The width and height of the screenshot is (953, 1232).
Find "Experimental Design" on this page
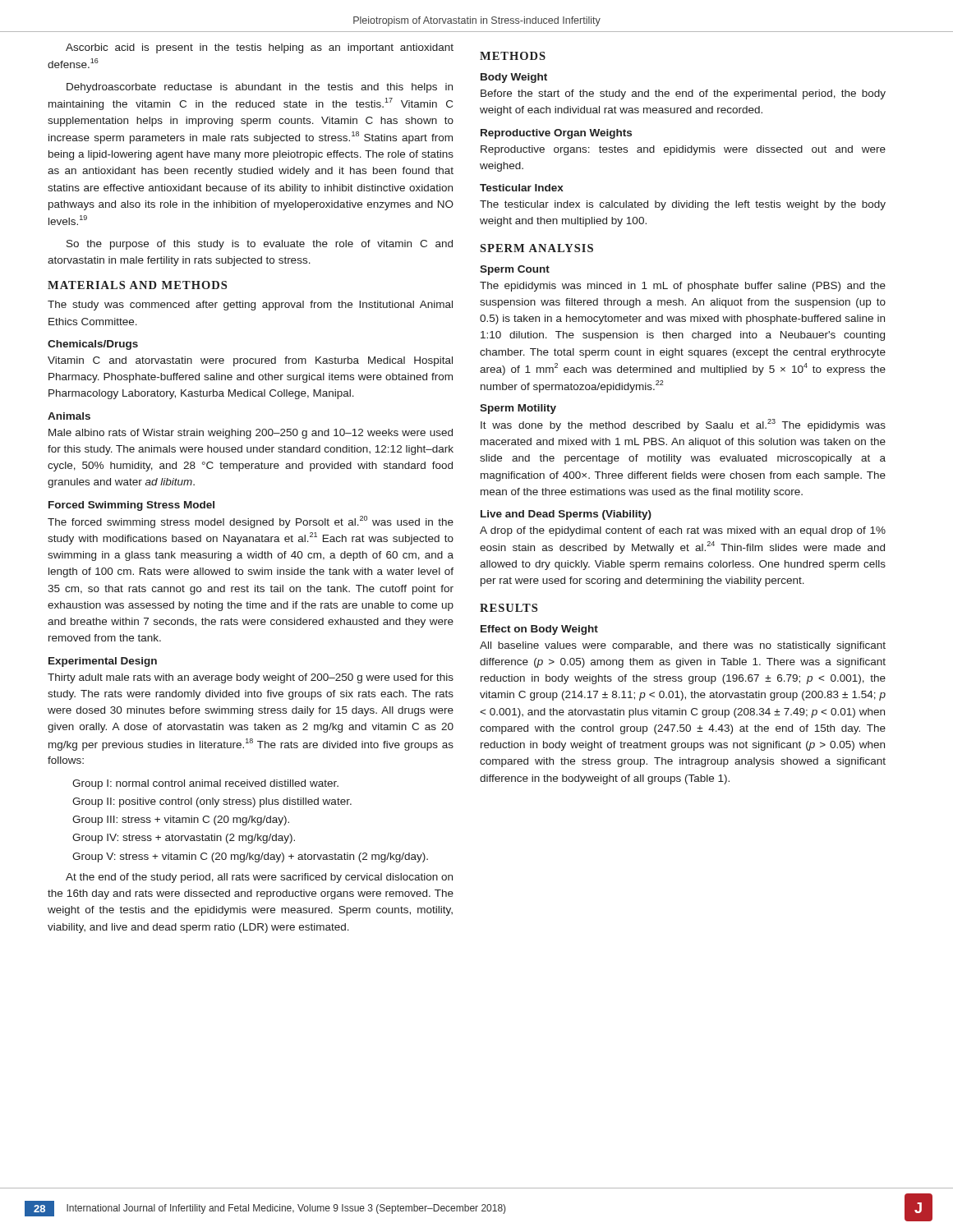[x=102, y=660]
